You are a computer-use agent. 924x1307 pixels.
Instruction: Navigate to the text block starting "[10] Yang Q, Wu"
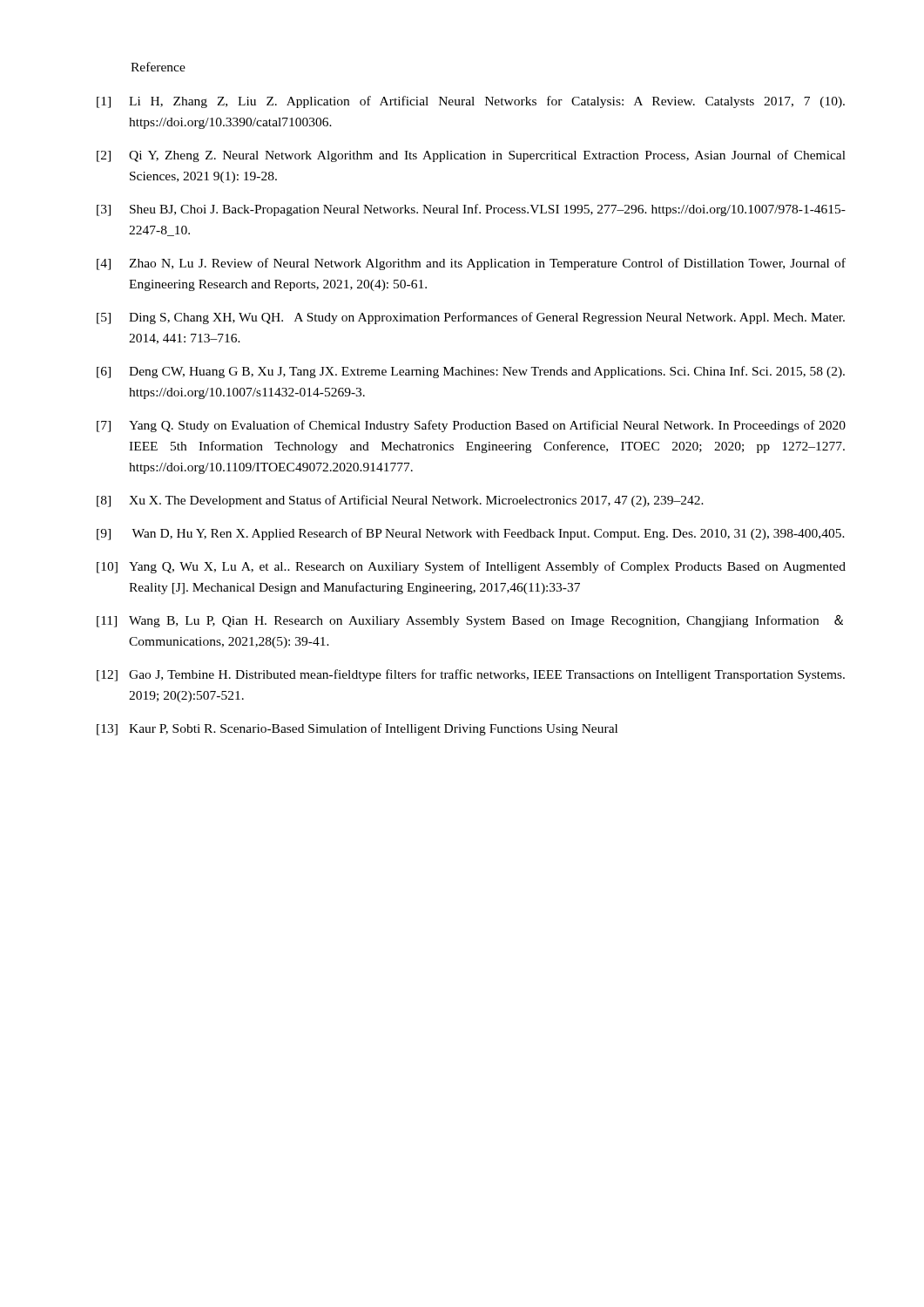(x=471, y=577)
